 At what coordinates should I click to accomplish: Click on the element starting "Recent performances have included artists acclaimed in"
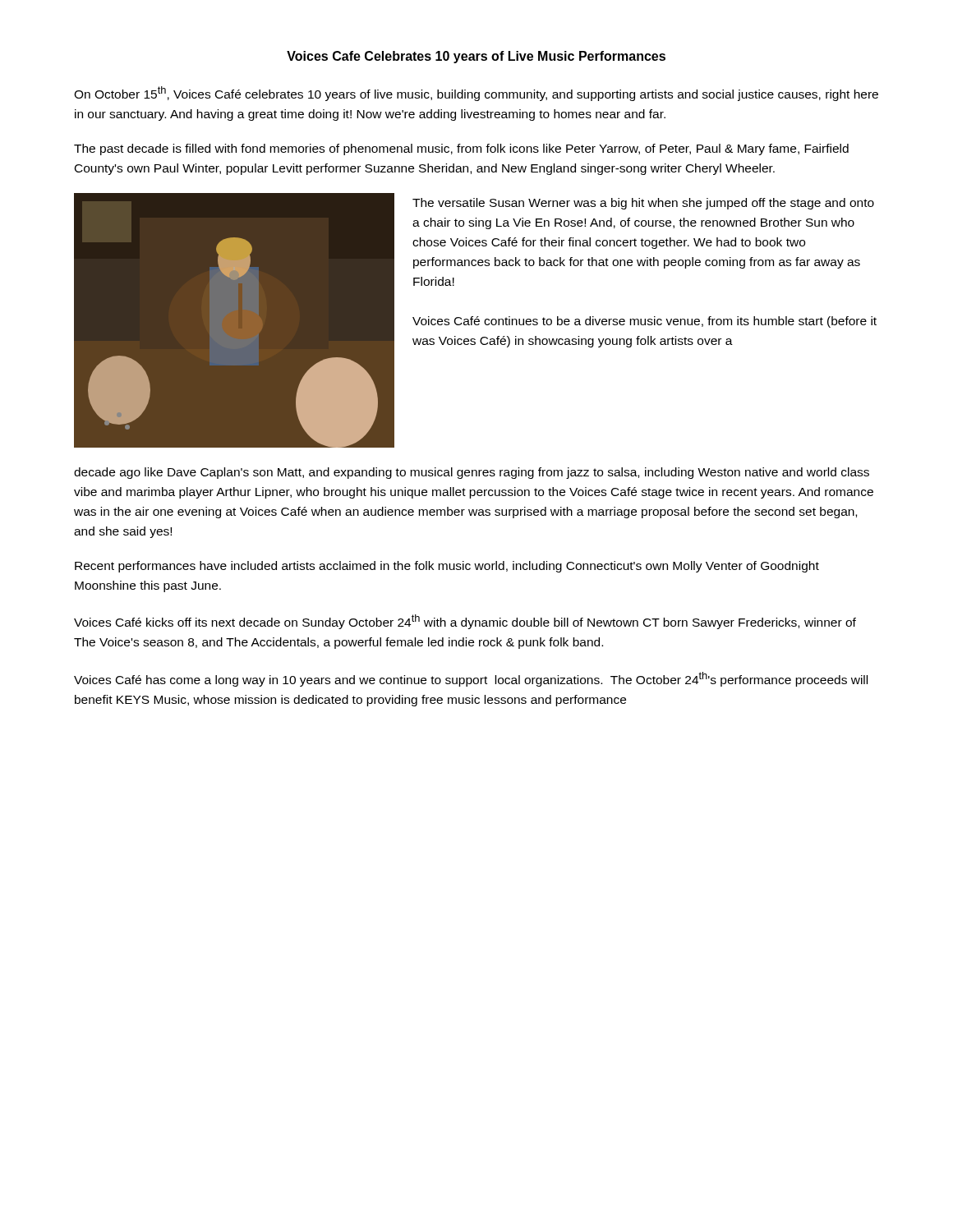point(446,576)
